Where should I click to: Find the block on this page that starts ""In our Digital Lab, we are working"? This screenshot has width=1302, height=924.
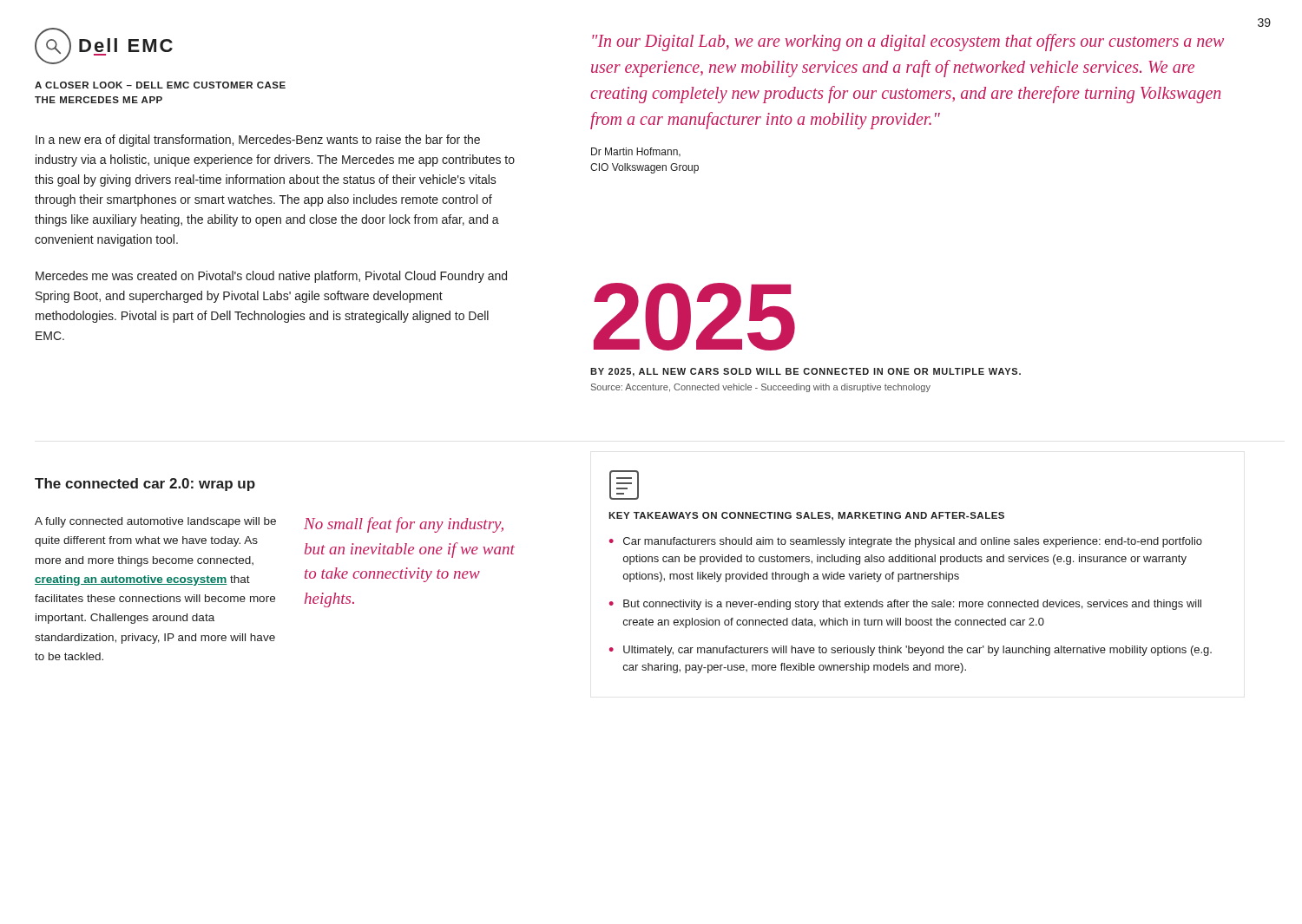point(920,102)
